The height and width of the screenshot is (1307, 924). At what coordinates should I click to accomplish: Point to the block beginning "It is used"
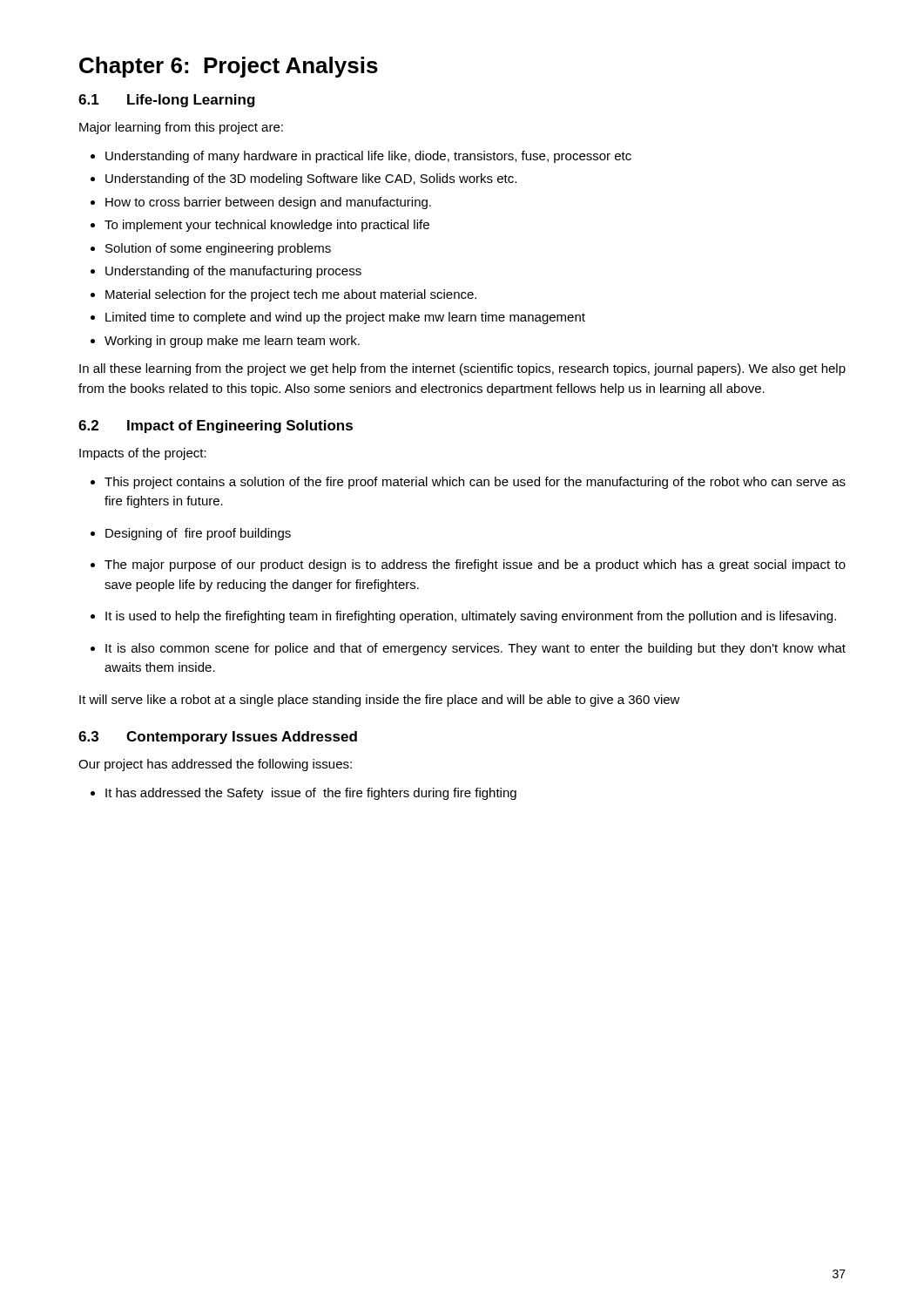tap(471, 616)
